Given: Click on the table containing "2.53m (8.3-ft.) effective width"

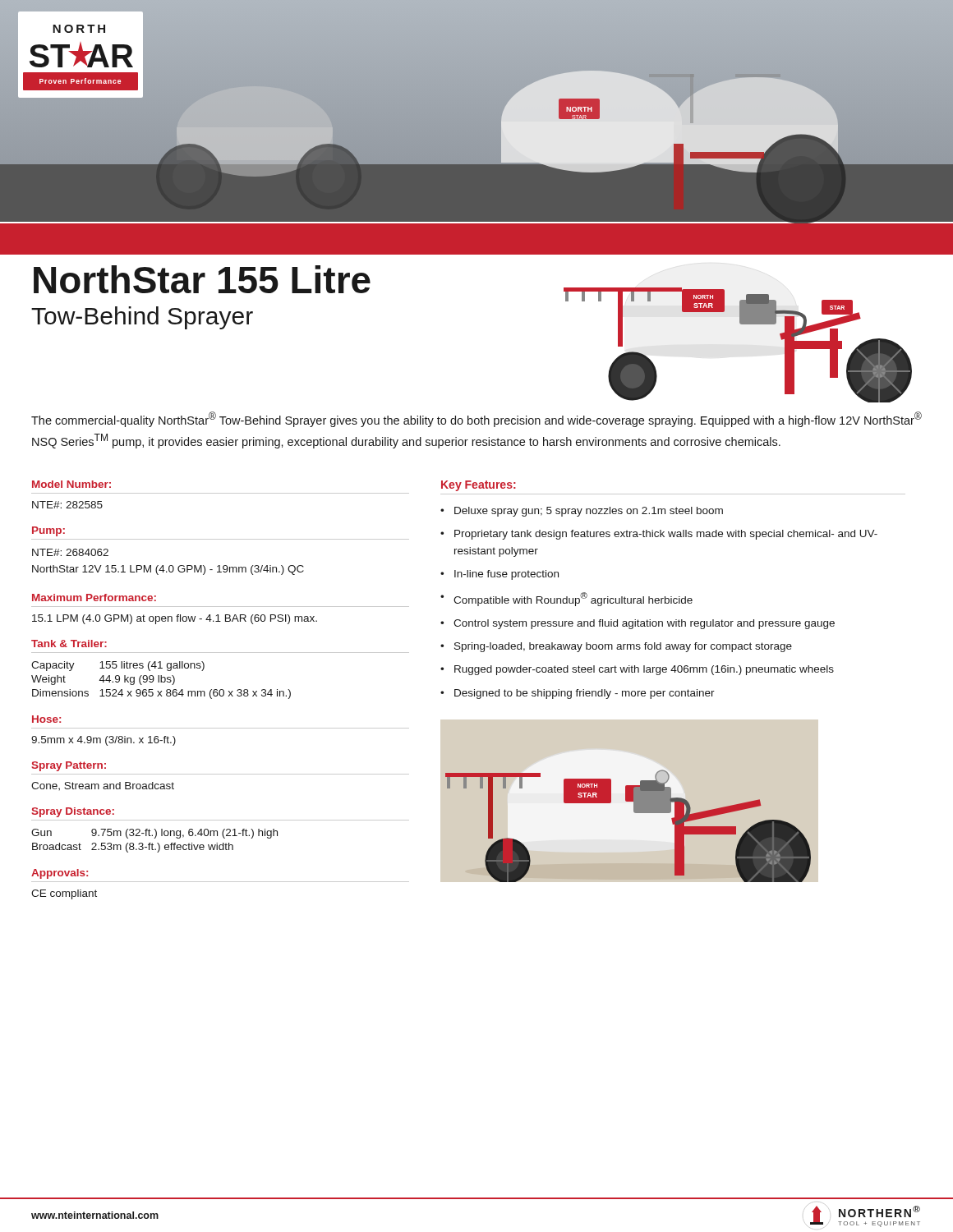Looking at the screenshot, I should (x=220, y=839).
